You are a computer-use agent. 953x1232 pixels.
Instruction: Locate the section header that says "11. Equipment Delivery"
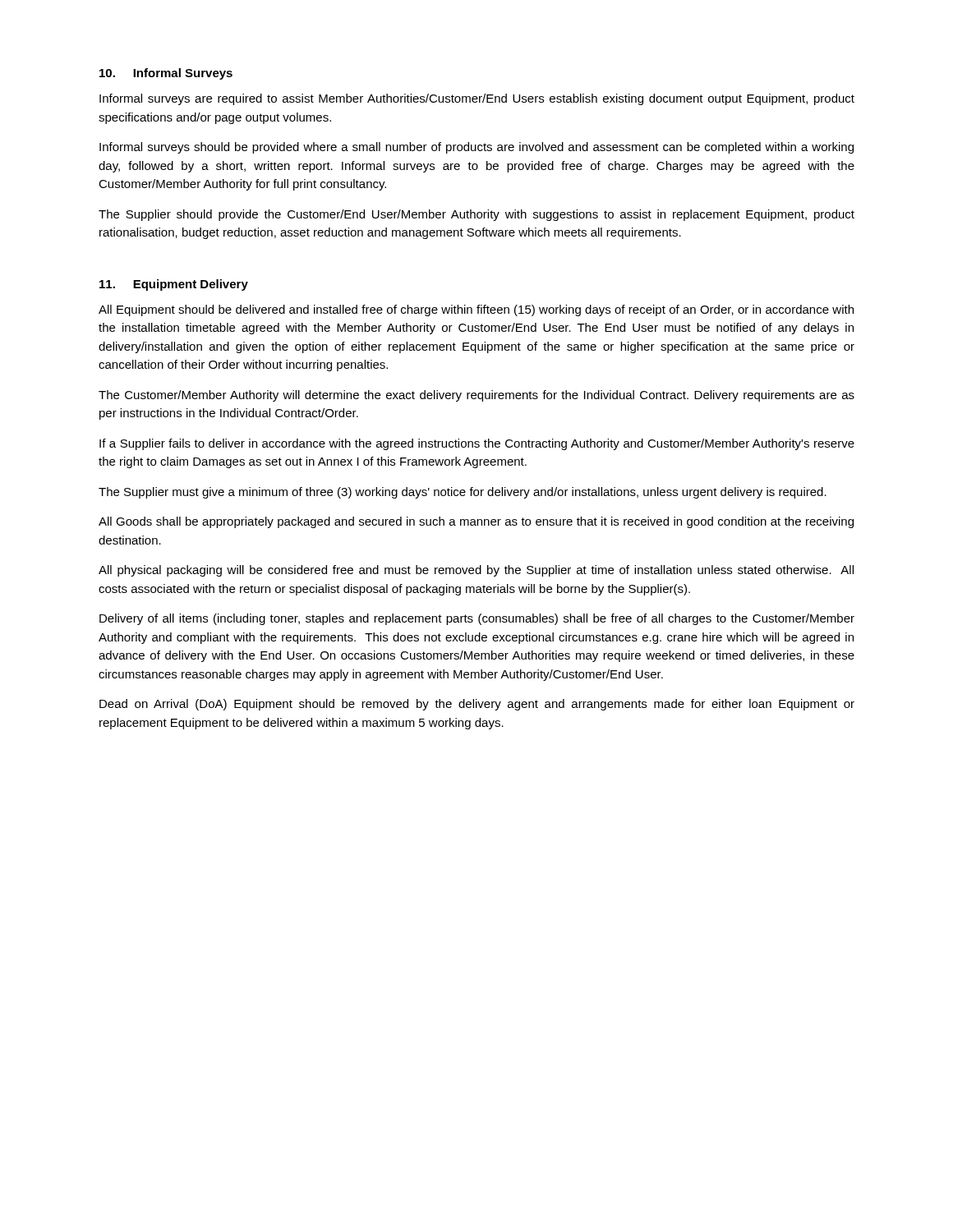point(173,283)
